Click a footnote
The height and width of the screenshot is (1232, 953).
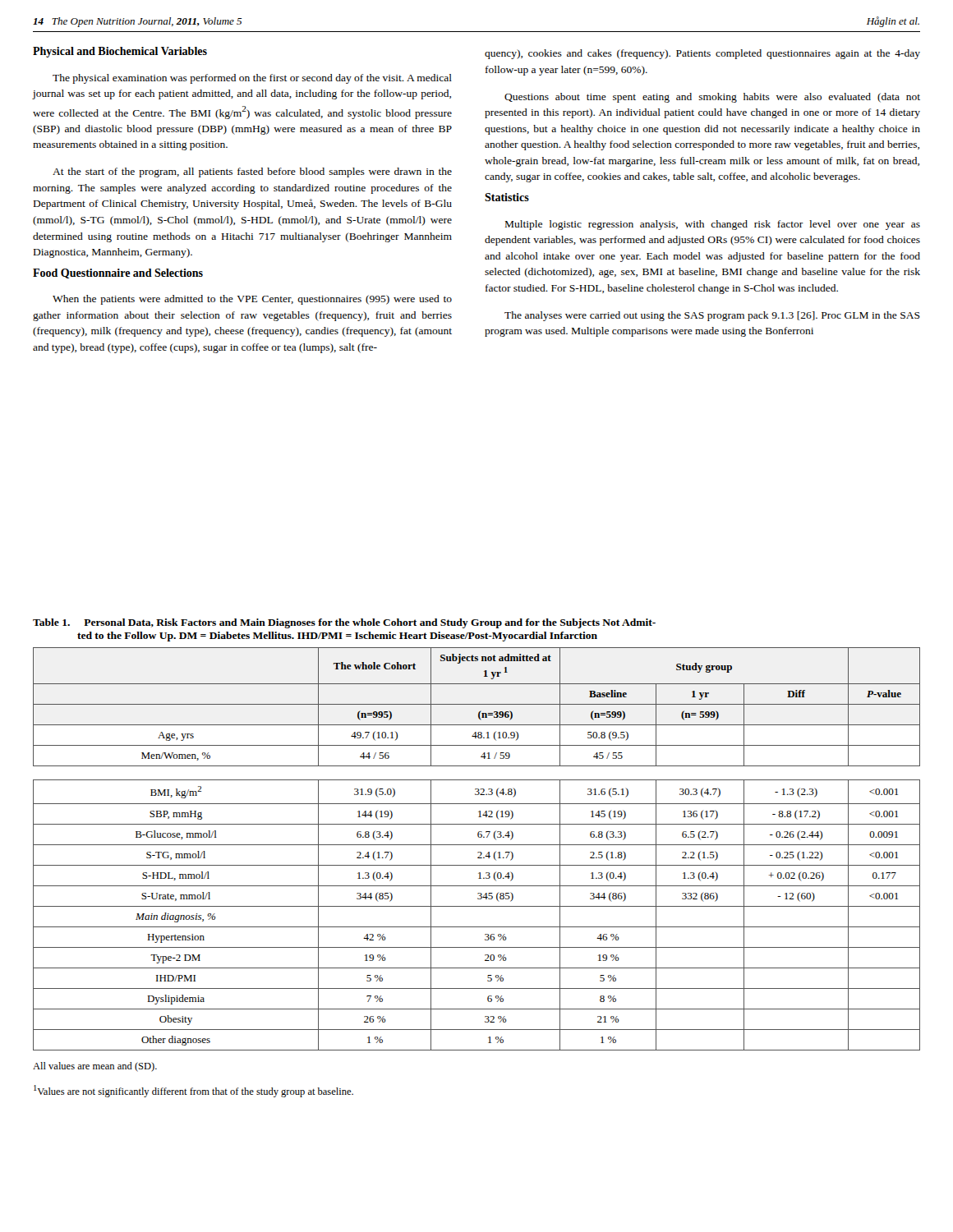[476, 1079]
